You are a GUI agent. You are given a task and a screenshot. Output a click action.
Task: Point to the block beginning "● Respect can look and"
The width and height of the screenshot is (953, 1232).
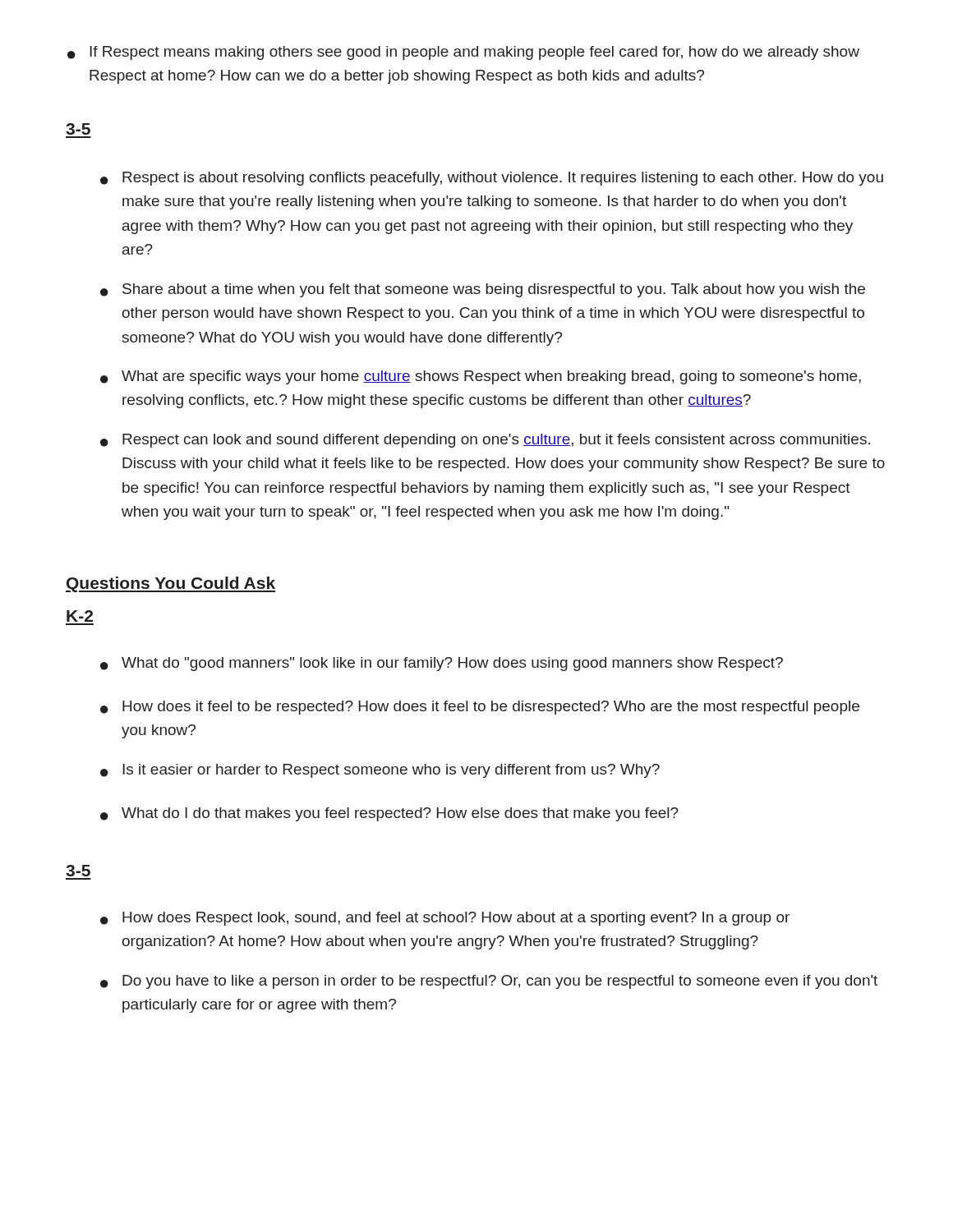pos(493,475)
